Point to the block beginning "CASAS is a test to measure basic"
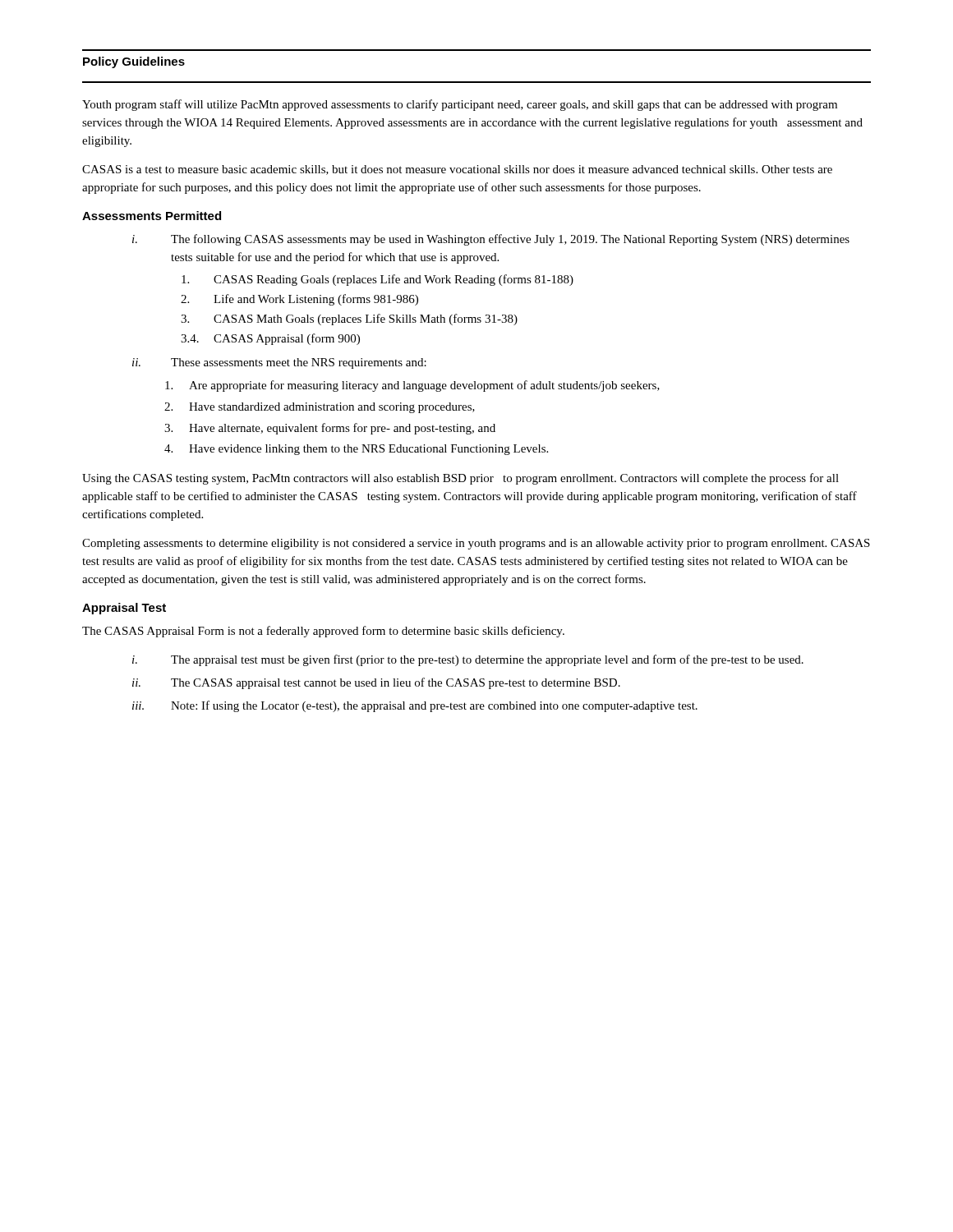 [457, 178]
